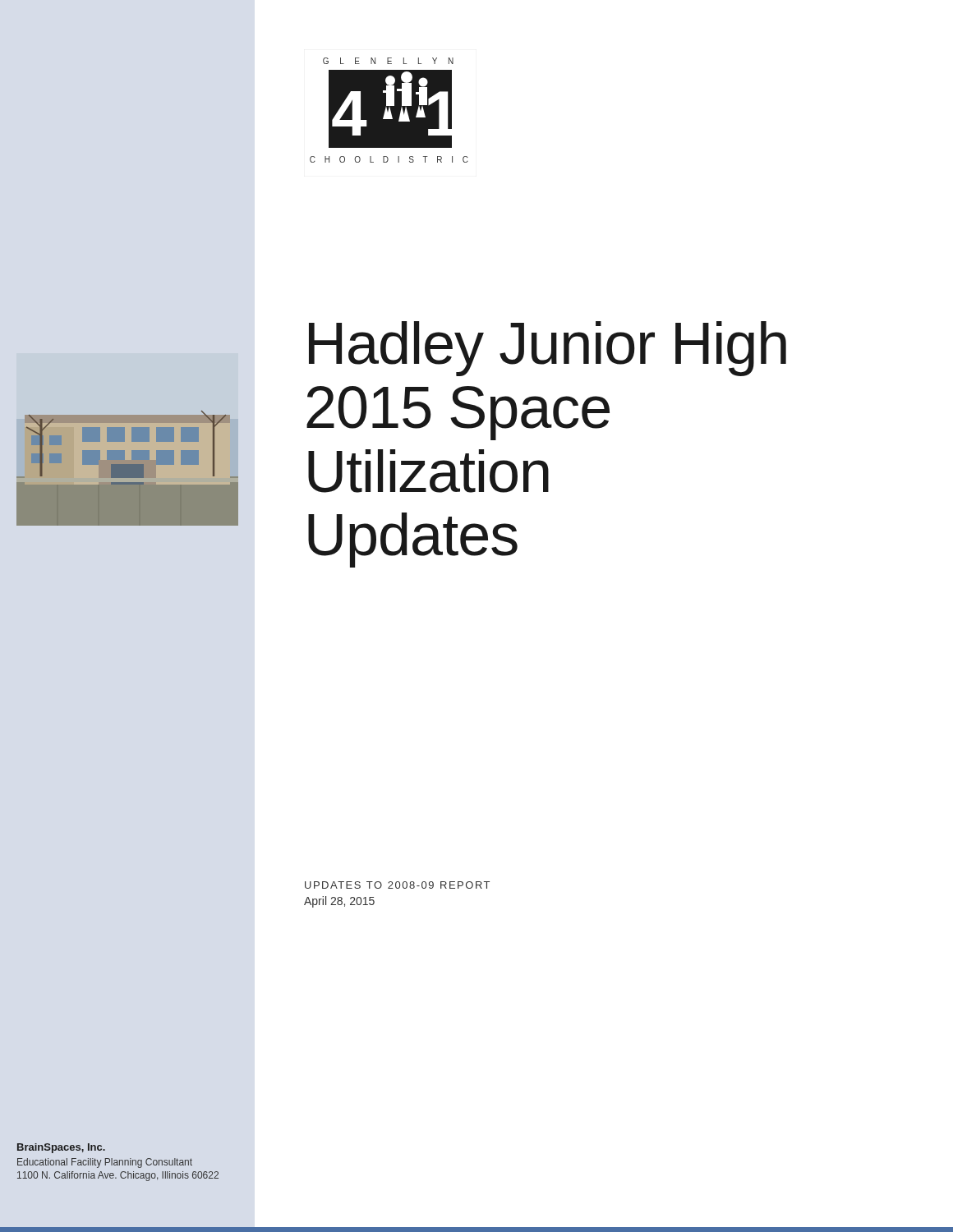Screen dimensions: 1232x953
Task: Locate the text that says "BrainSpaces, Inc."
Action: (61, 1147)
